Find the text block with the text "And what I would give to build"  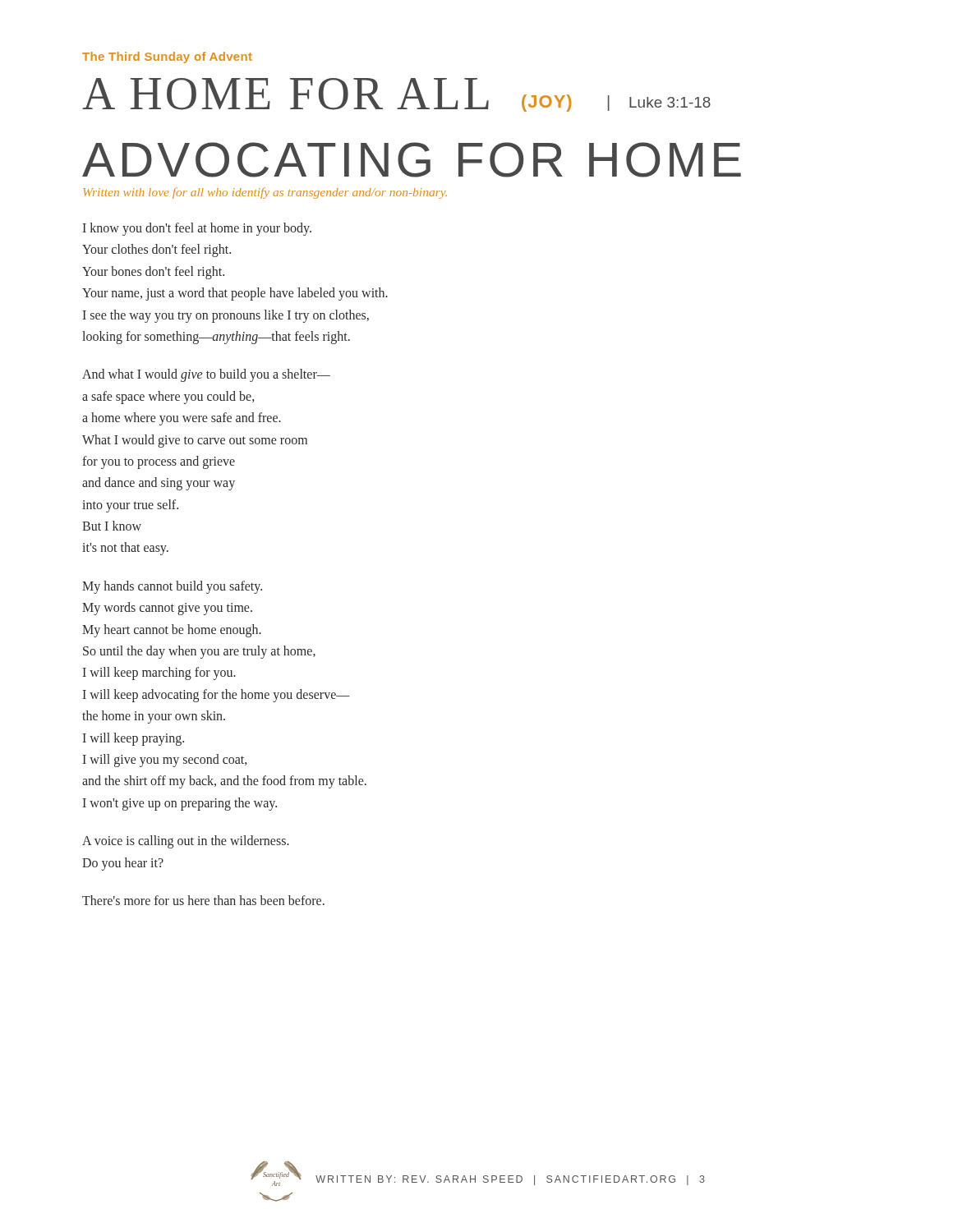pyautogui.click(x=206, y=375)
